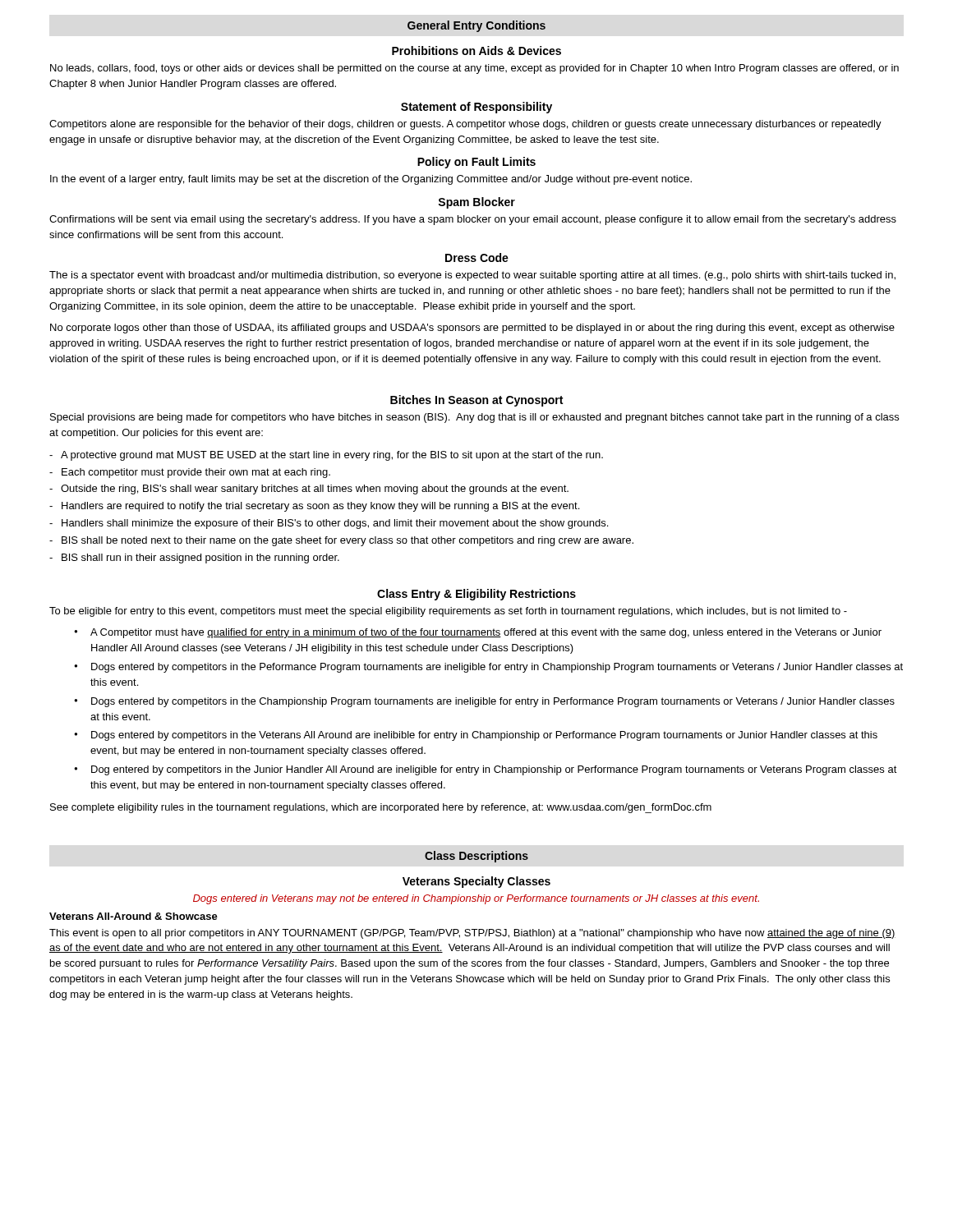Click on the list item that reads "- Handlers shall minimize the exposure of"
This screenshot has width=953, height=1232.
pos(329,524)
